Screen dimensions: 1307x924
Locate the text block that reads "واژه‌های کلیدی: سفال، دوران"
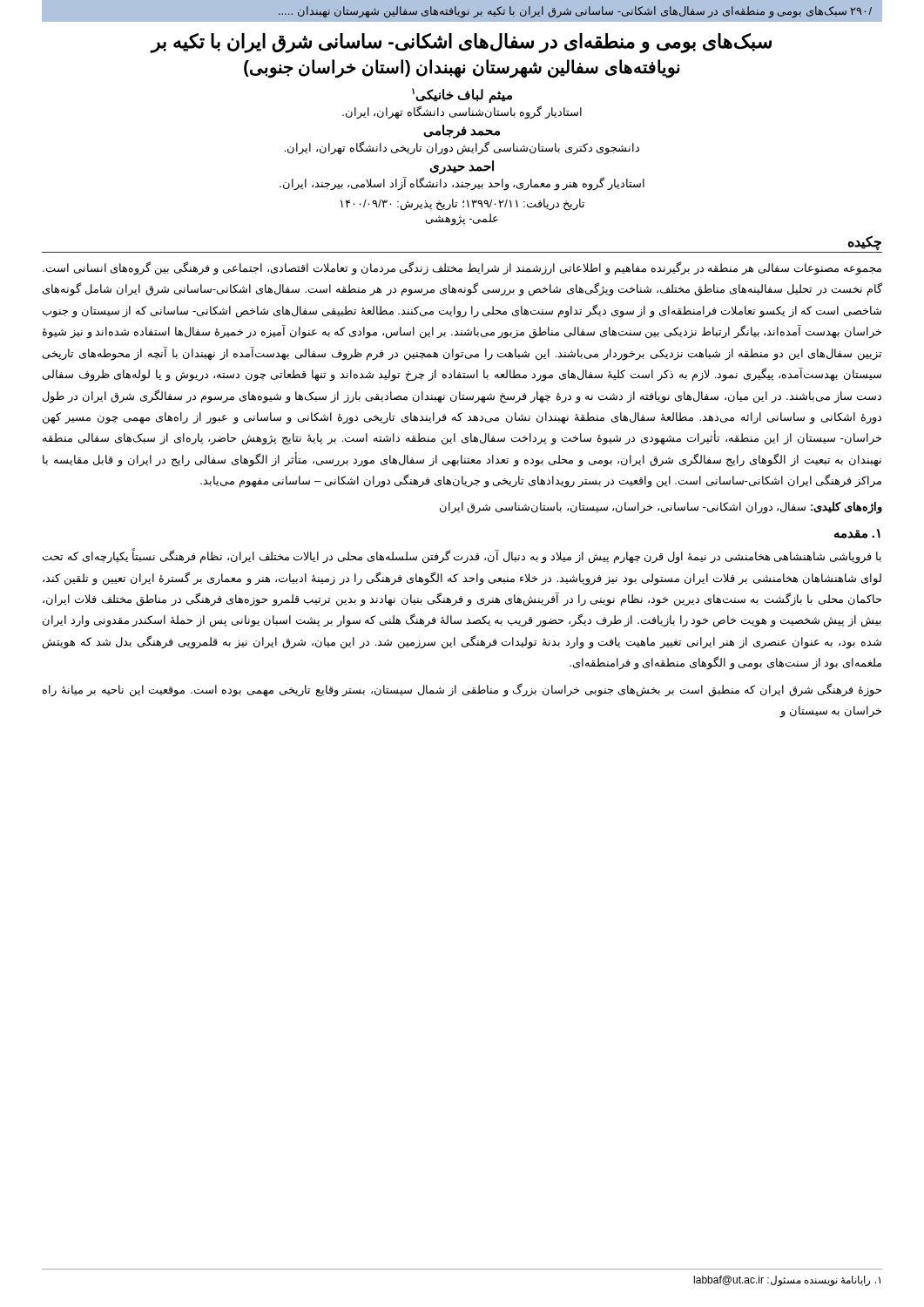tap(660, 506)
